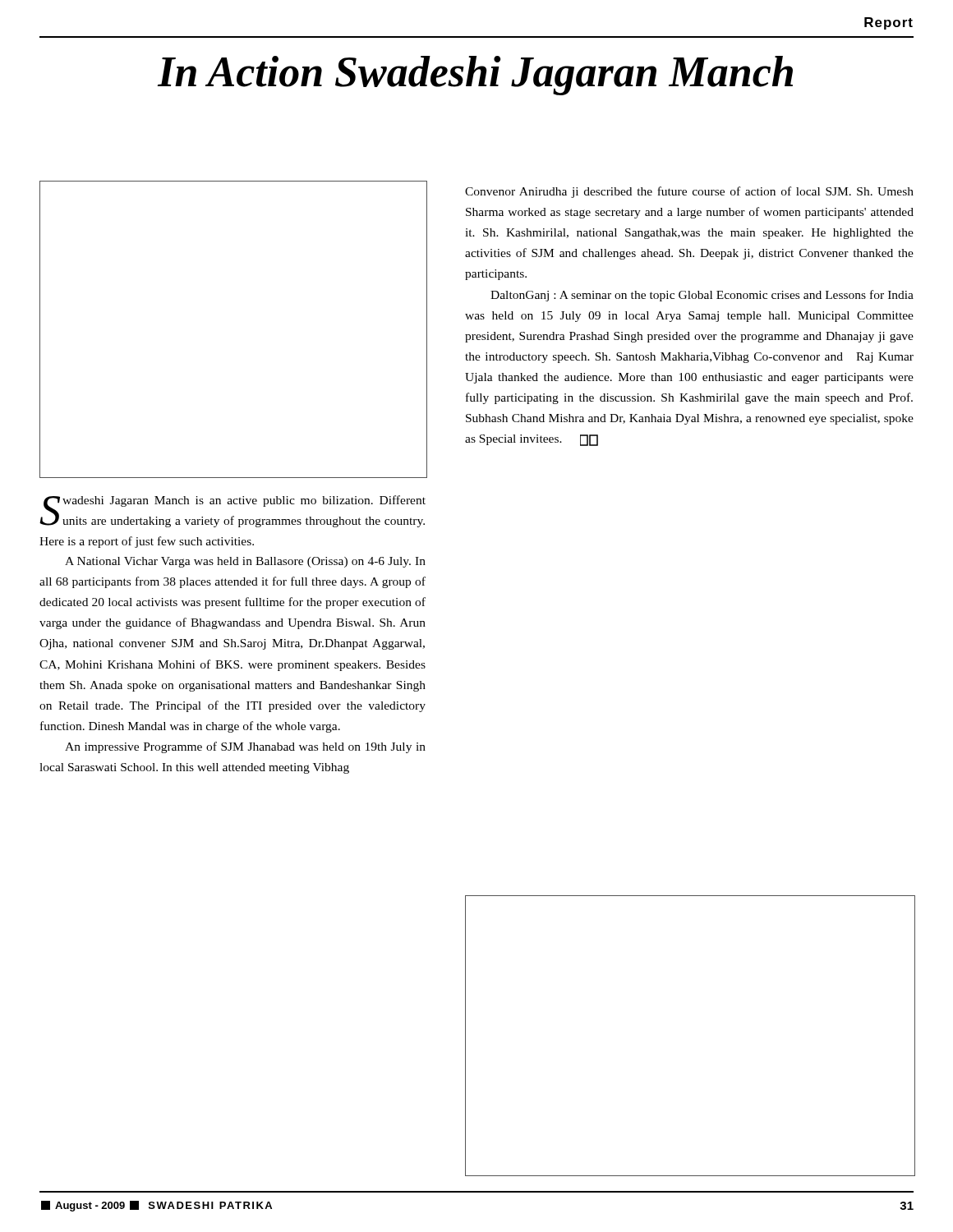Viewport: 953px width, 1232px height.
Task: Find the block on this page that starts "Swadeshi Jagaran Manch is an"
Action: point(233,519)
